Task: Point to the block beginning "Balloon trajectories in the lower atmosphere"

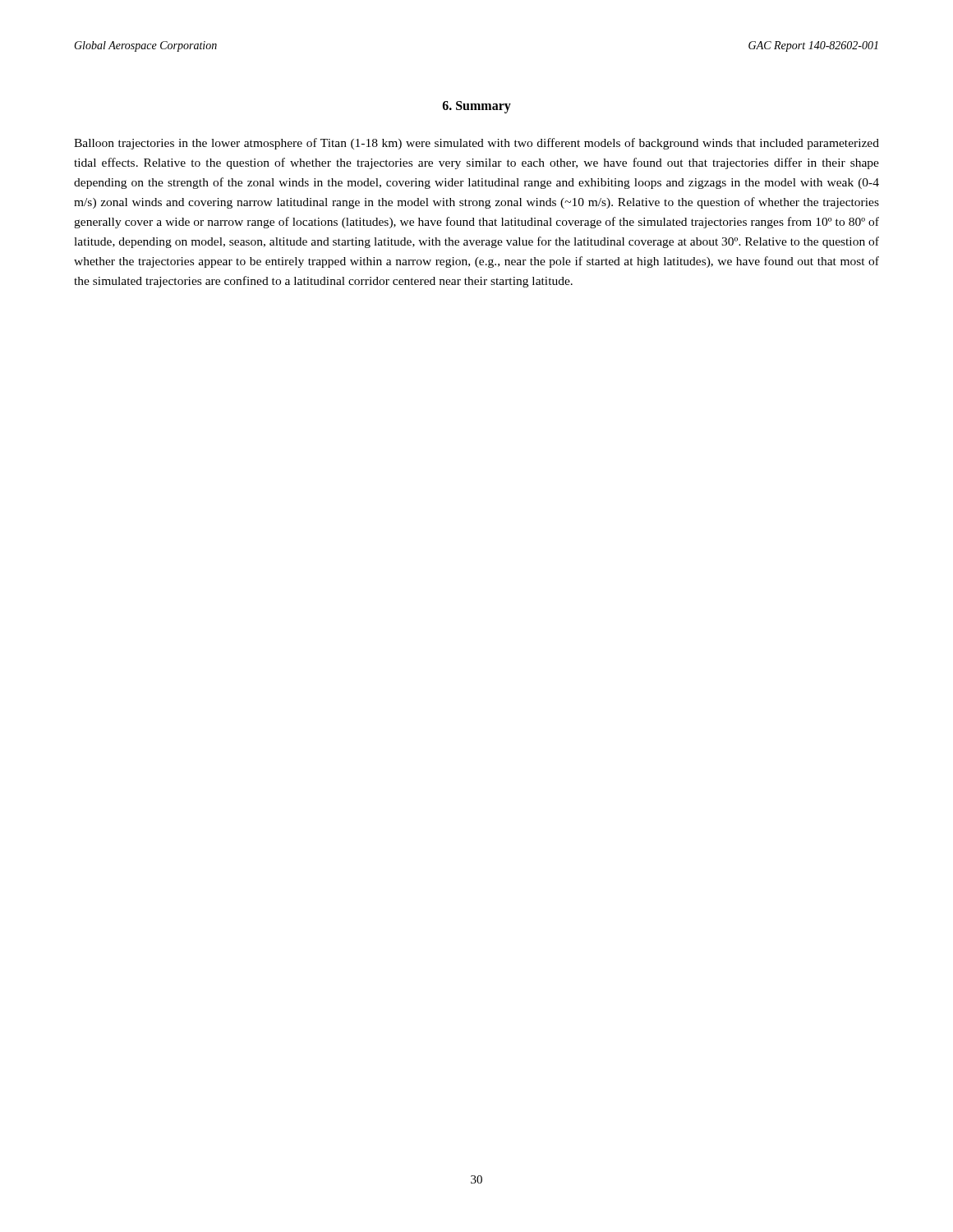Action: [476, 212]
